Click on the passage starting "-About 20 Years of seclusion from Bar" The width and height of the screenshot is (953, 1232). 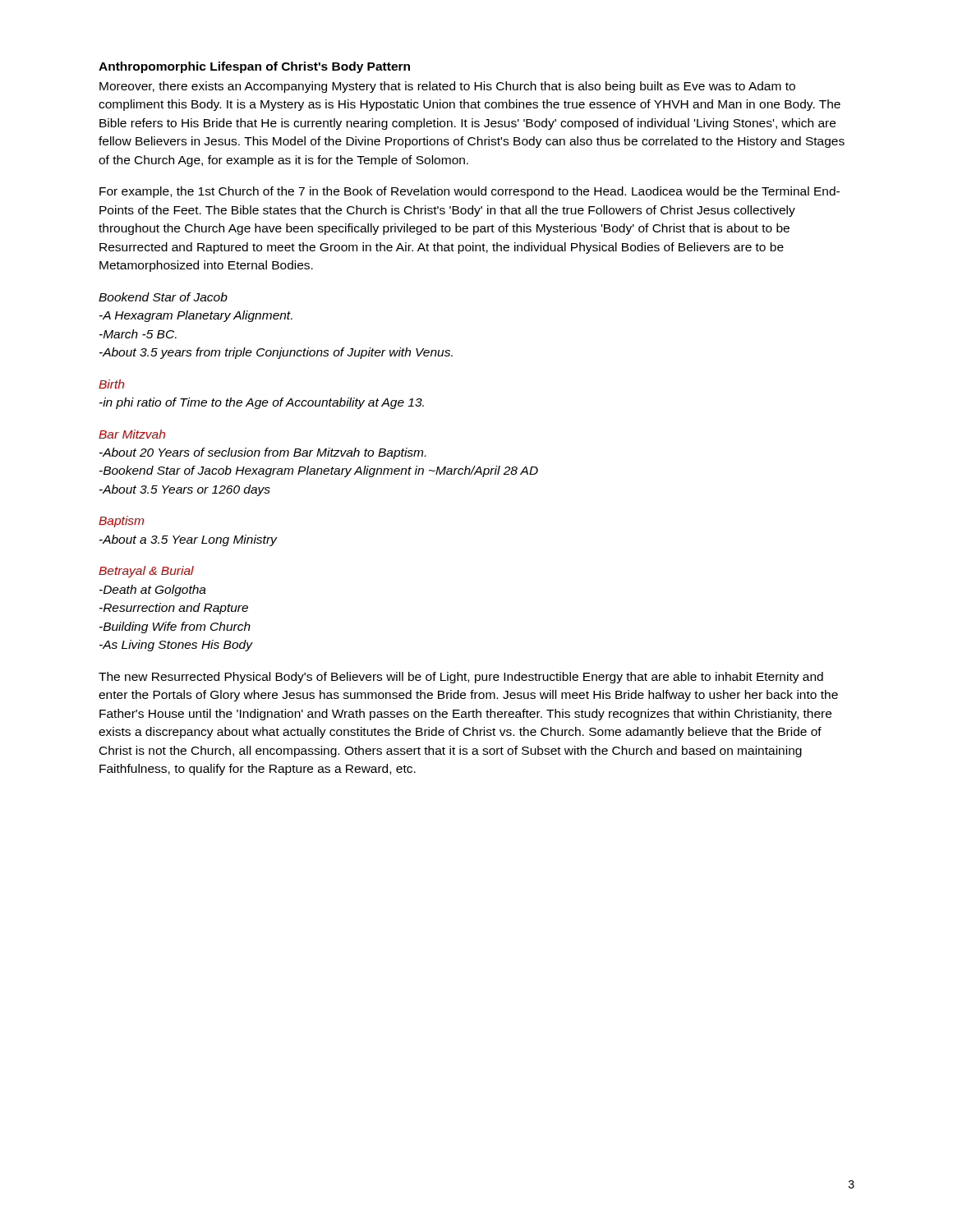263,452
